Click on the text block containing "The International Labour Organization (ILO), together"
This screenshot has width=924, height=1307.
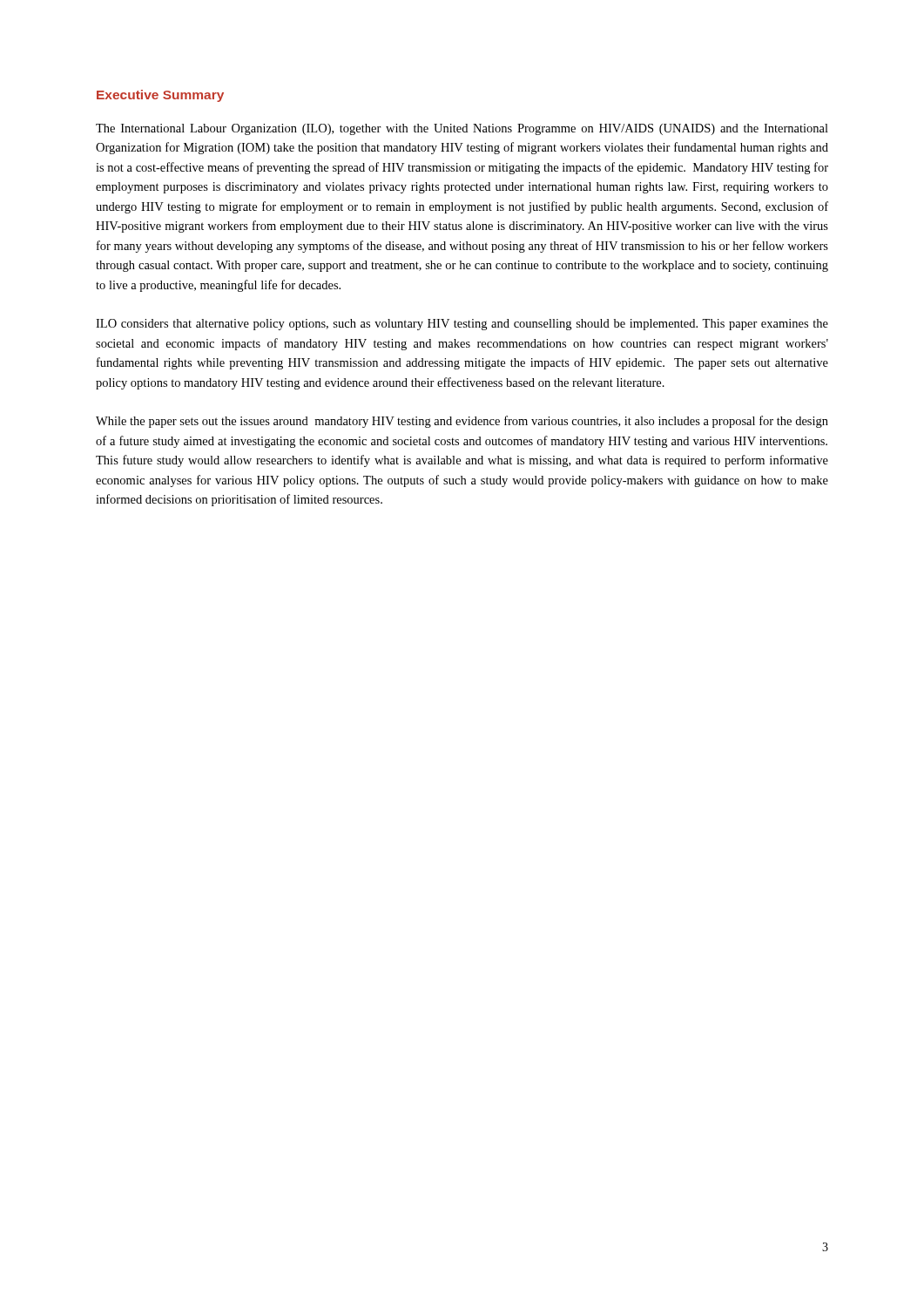tap(462, 206)
